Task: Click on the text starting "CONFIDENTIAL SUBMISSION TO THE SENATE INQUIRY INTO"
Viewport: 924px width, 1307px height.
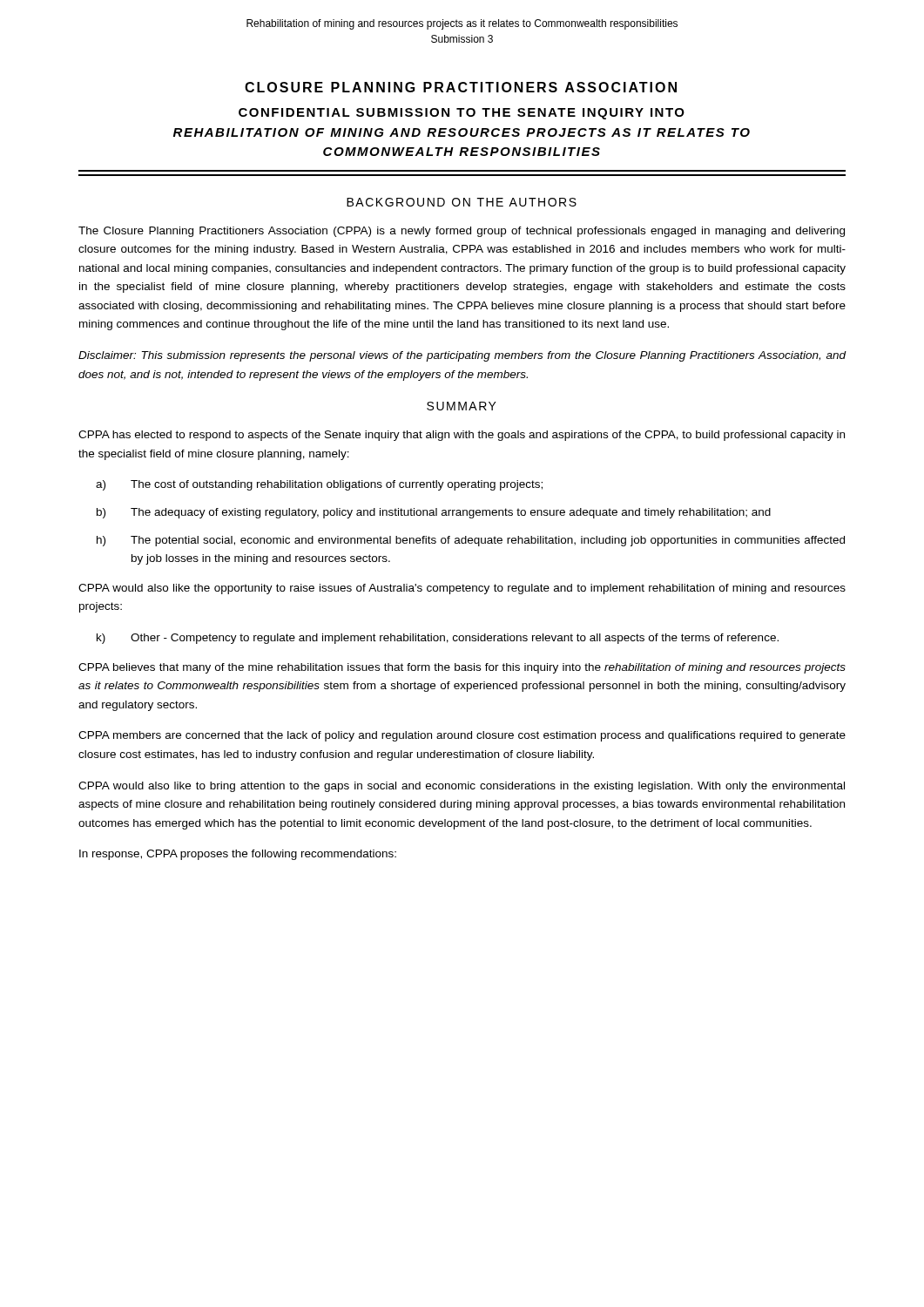Action: [462, 133]
